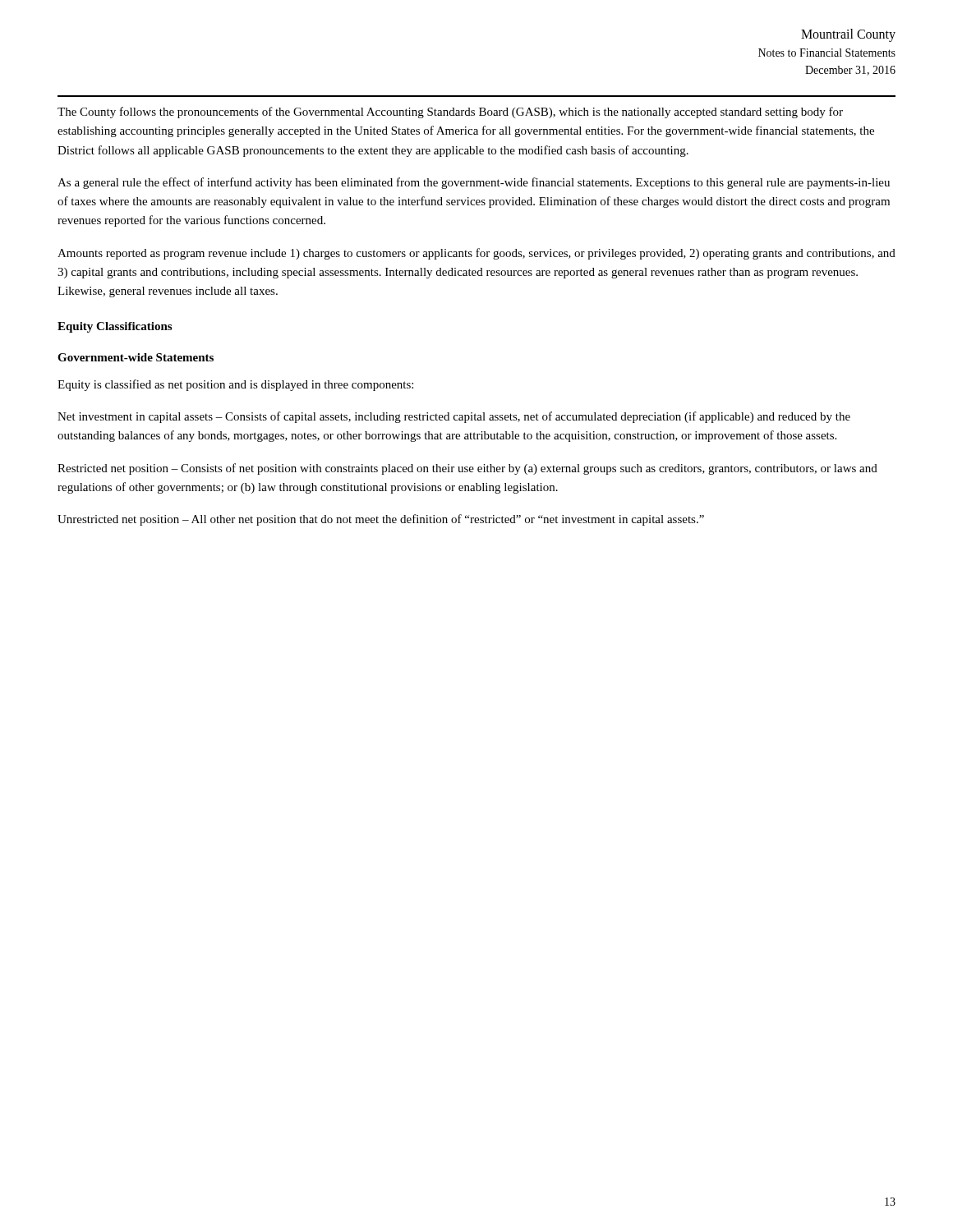This screenshot has width=953, height=1232.
Task: Locate the element starting "Government-wide Statements"
Action: [136, 357]
